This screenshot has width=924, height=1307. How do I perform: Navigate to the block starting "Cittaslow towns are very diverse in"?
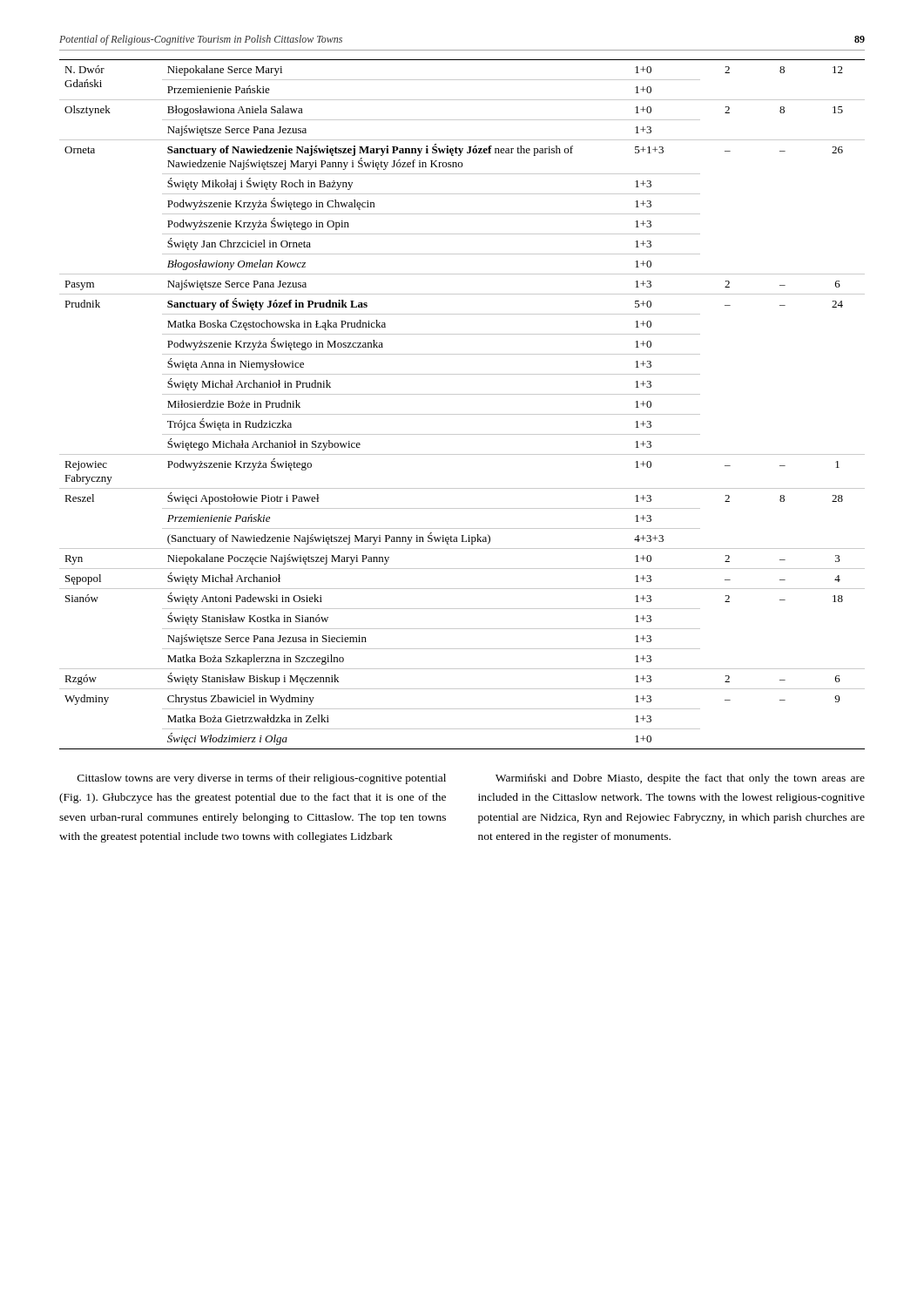260,779
